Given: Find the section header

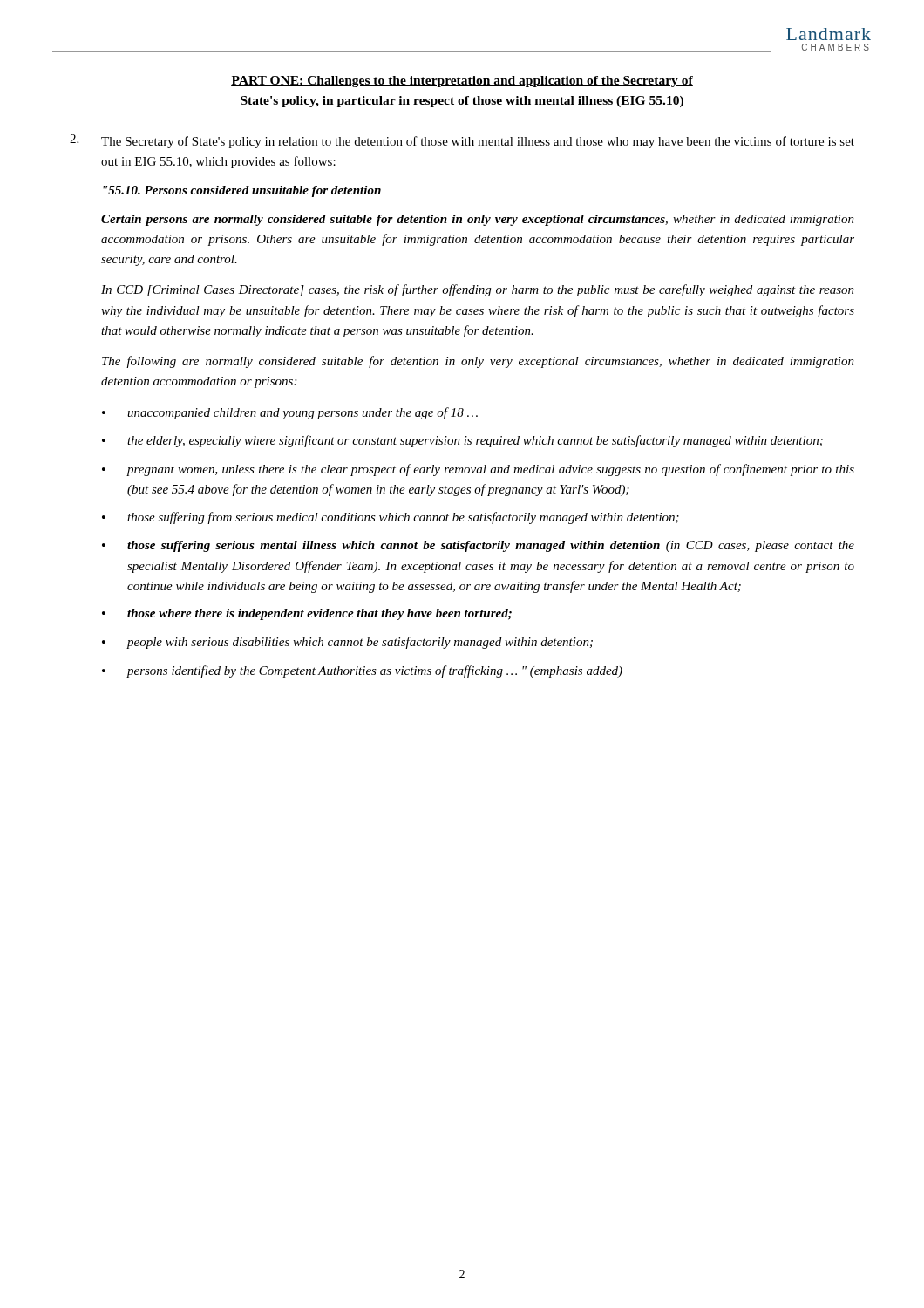Looking at the screenshot, I should (241, 190).
